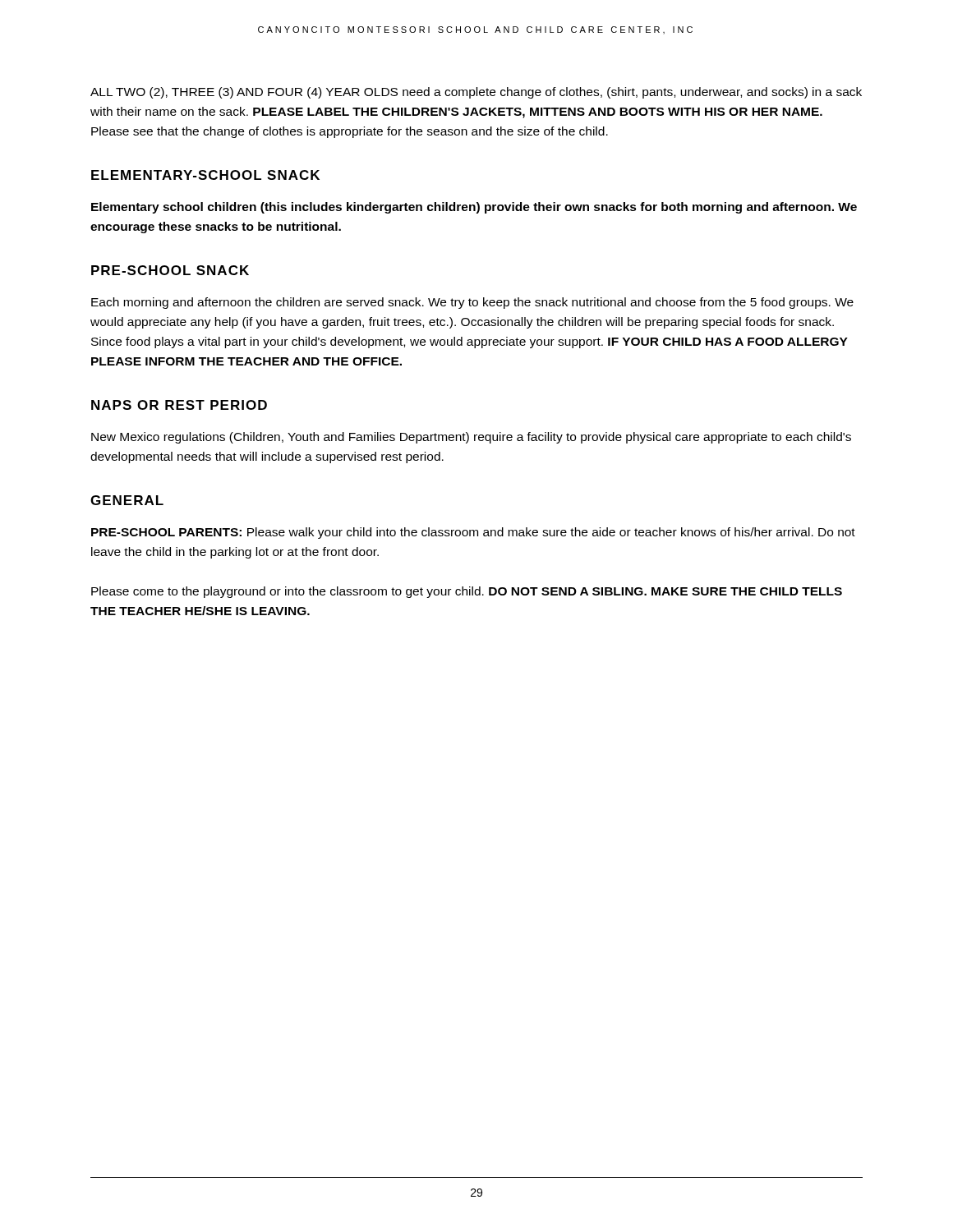Select the element starting "NAPS OR REST PERIOD"
Screen dimensions: 1232x953
[x=179, y=405]
